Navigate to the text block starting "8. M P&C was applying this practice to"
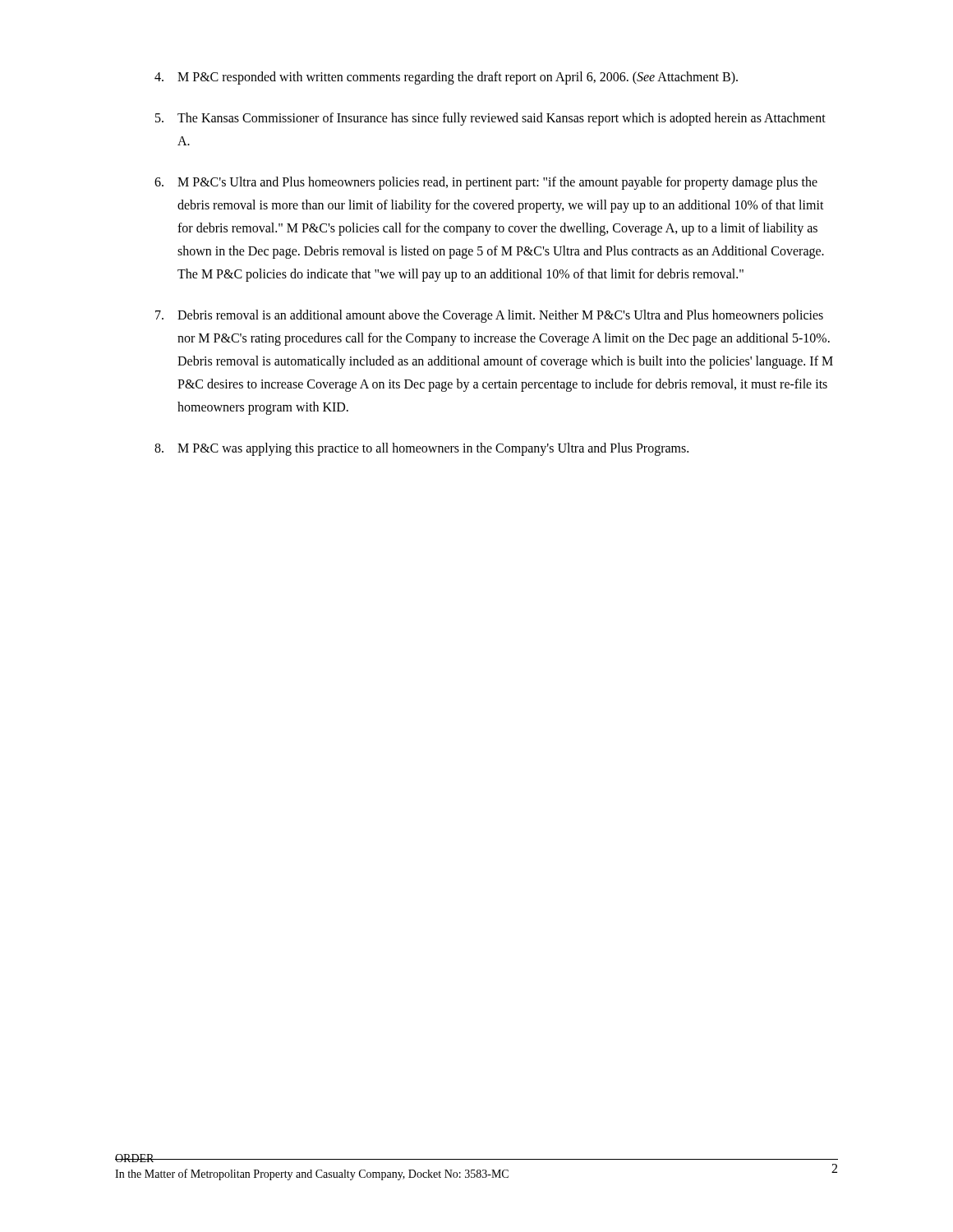 tap(476, 448)
